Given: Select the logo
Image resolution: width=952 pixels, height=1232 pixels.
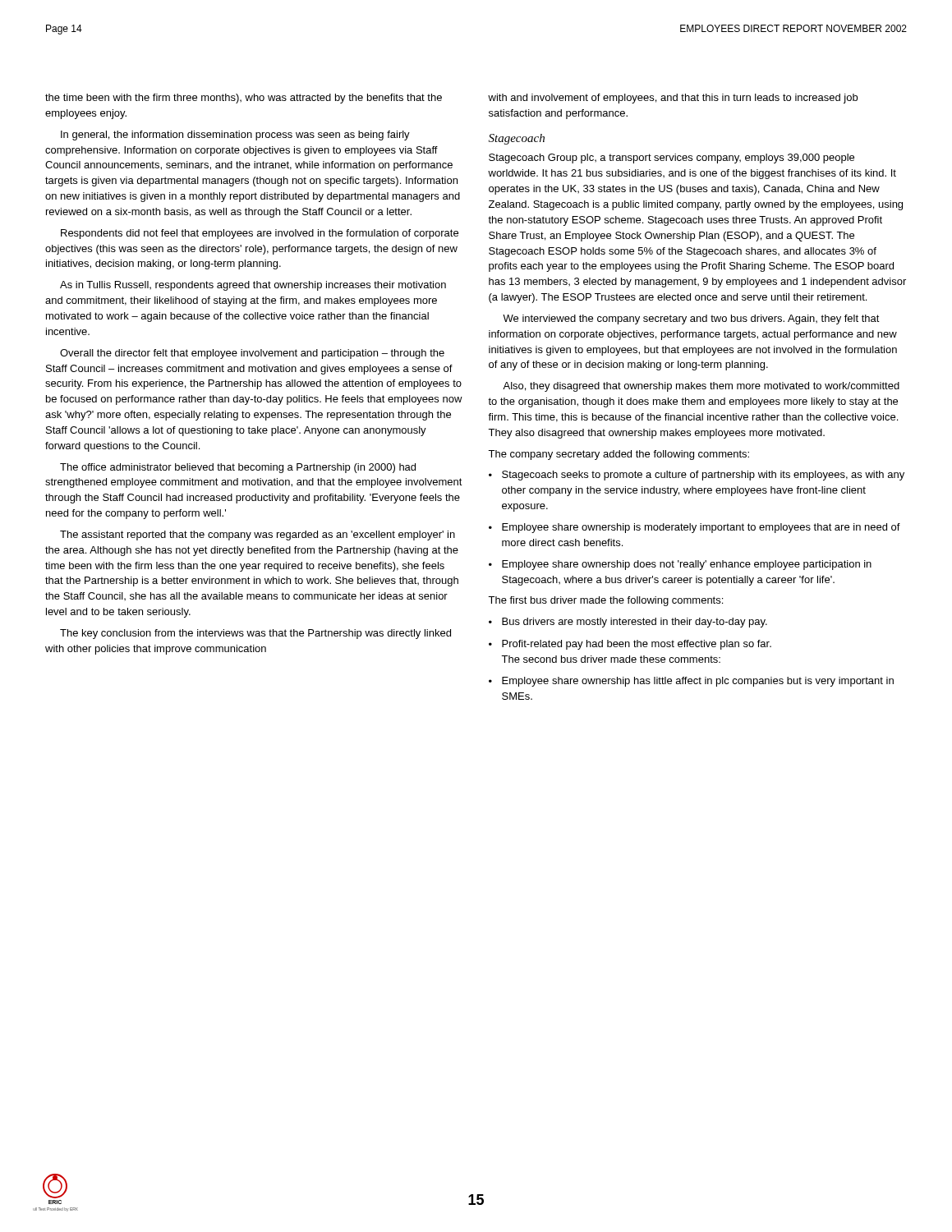Looking at the screenshot, I should pyautogui.click(x=55, y=1192).
